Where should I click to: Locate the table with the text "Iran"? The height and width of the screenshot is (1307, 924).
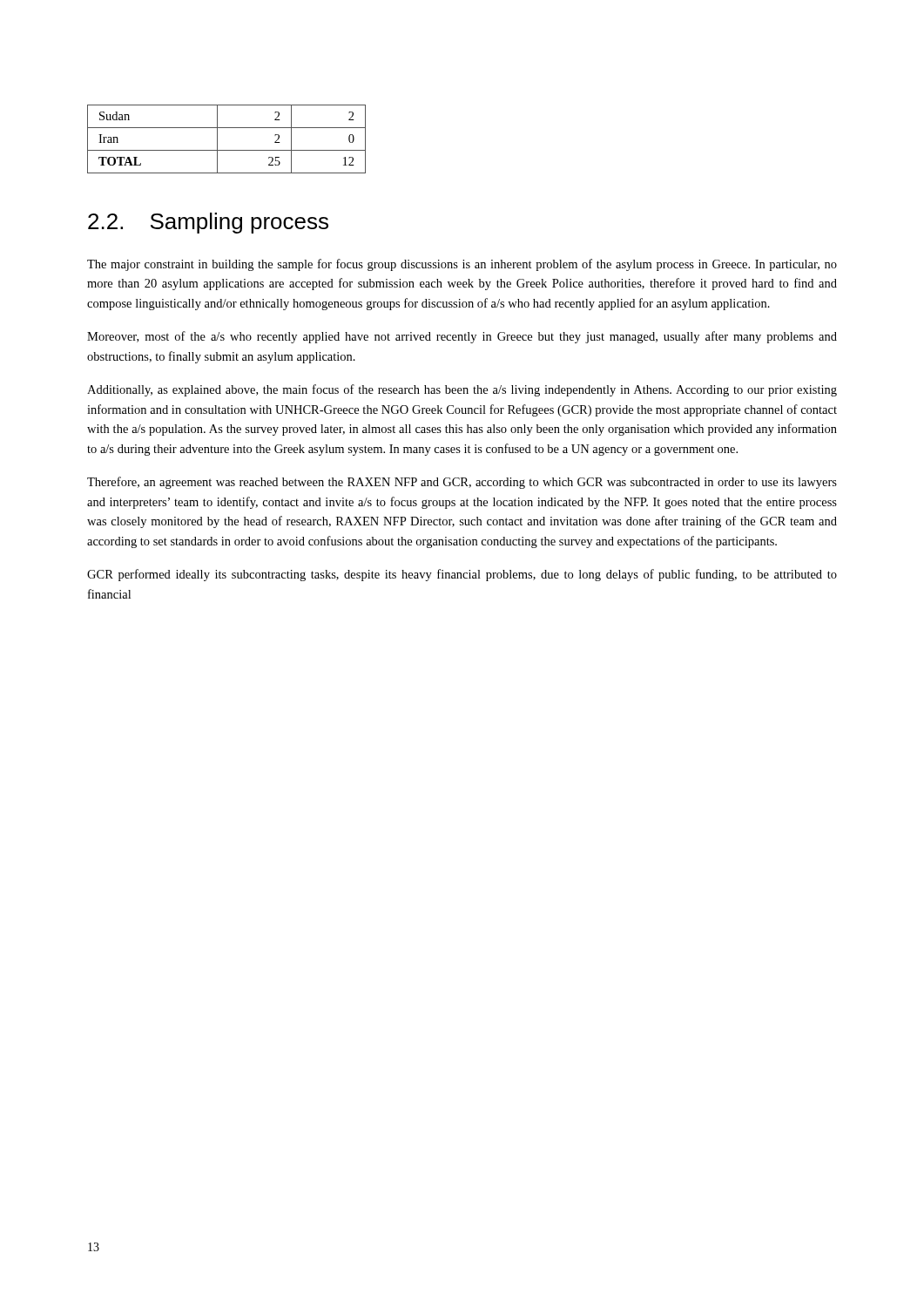[x=462, y=139]
